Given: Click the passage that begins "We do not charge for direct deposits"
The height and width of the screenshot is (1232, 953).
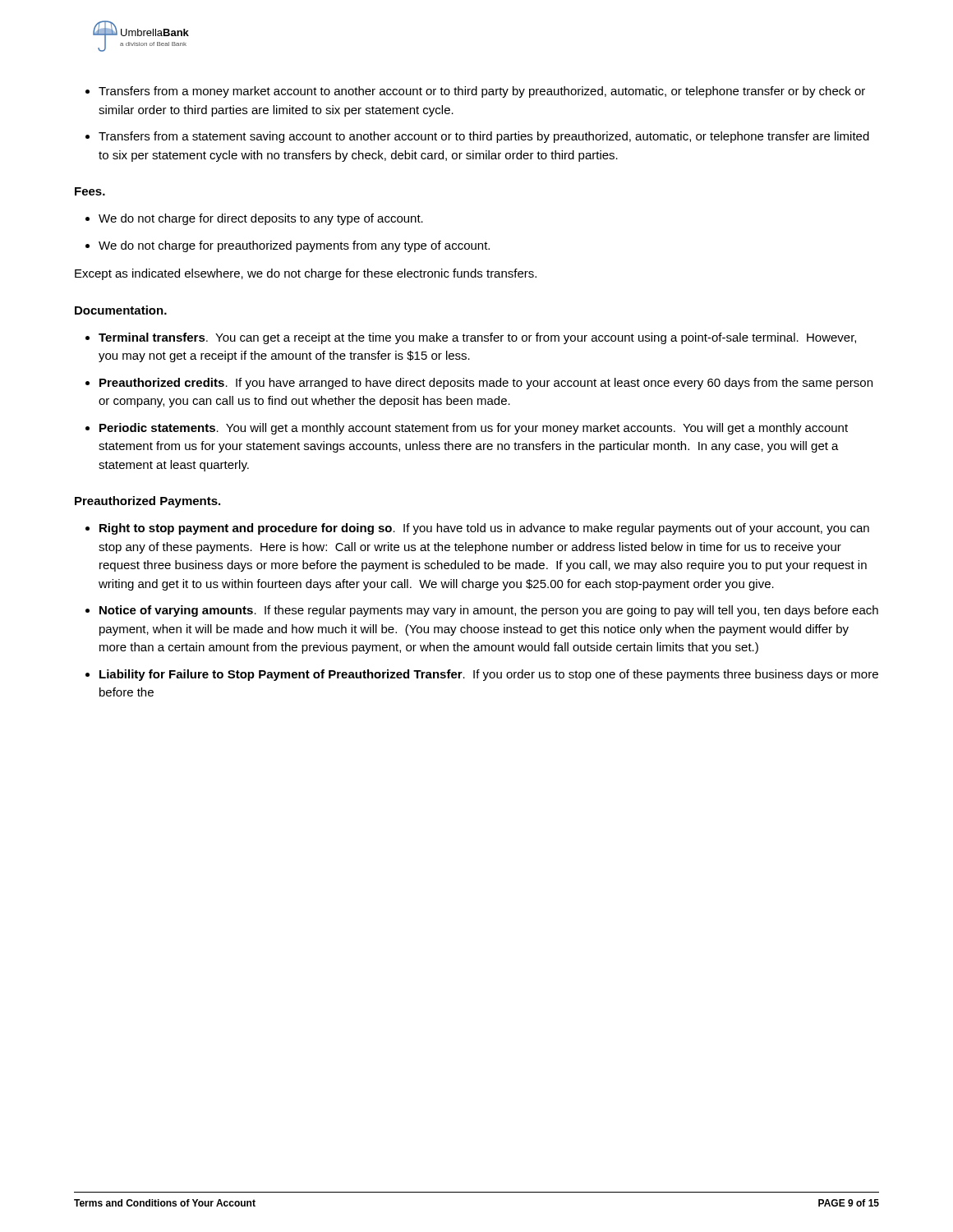Looking at the screenshot, I should pos(261,218).
